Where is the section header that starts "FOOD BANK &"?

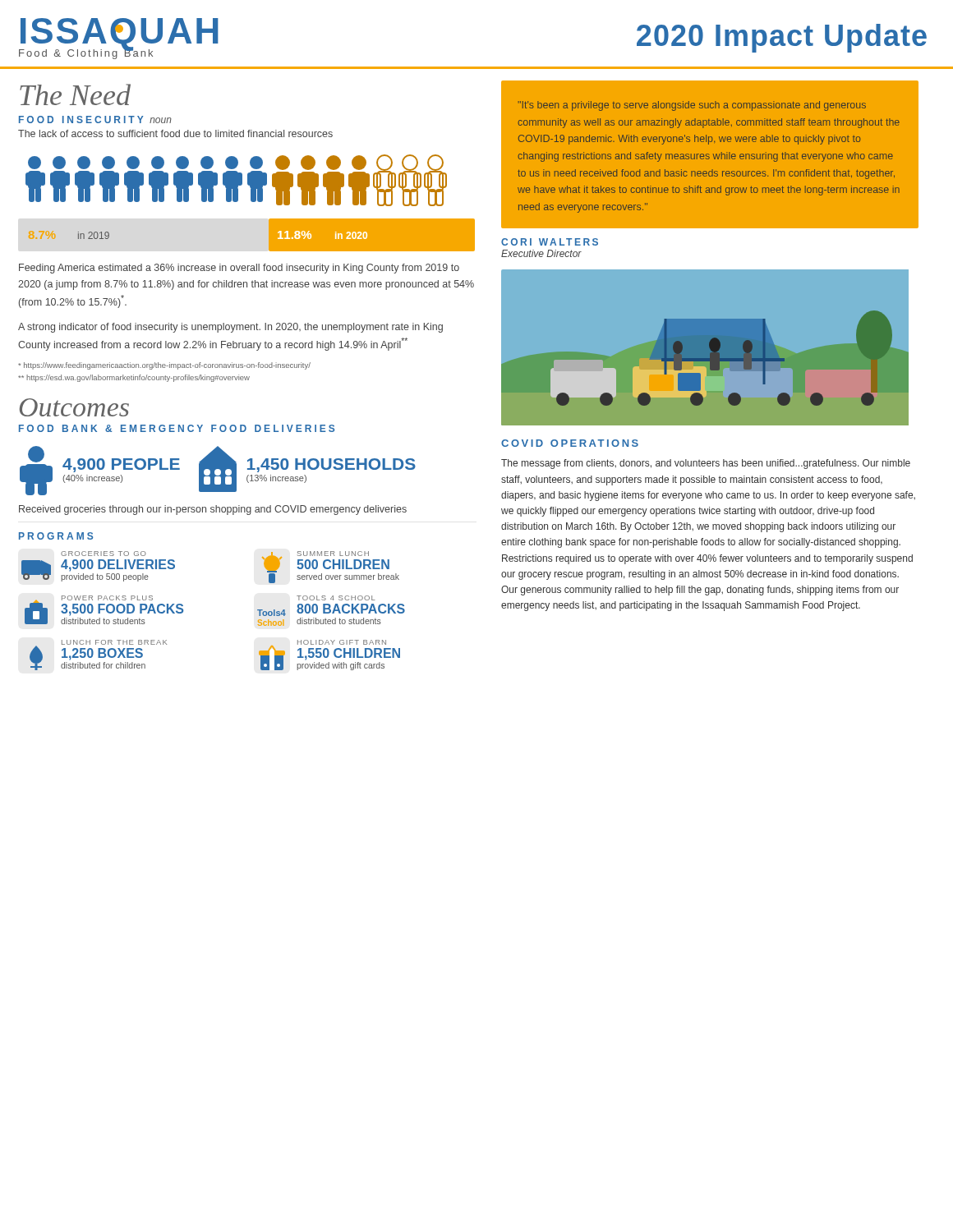click(x=178, y=429)
